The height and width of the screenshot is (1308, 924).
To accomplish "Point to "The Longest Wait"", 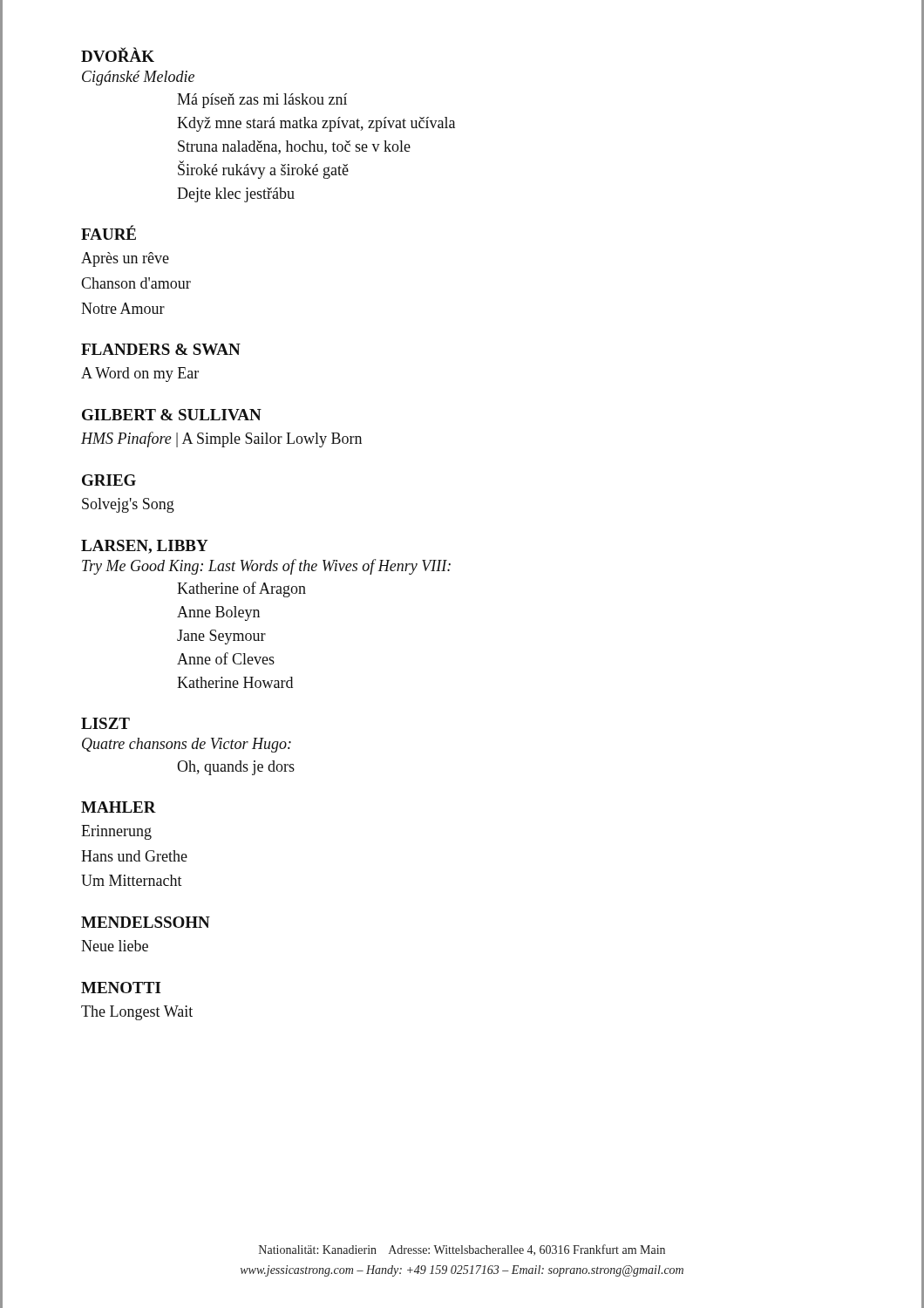I will pyautogui.click(x=137, y=1013).
